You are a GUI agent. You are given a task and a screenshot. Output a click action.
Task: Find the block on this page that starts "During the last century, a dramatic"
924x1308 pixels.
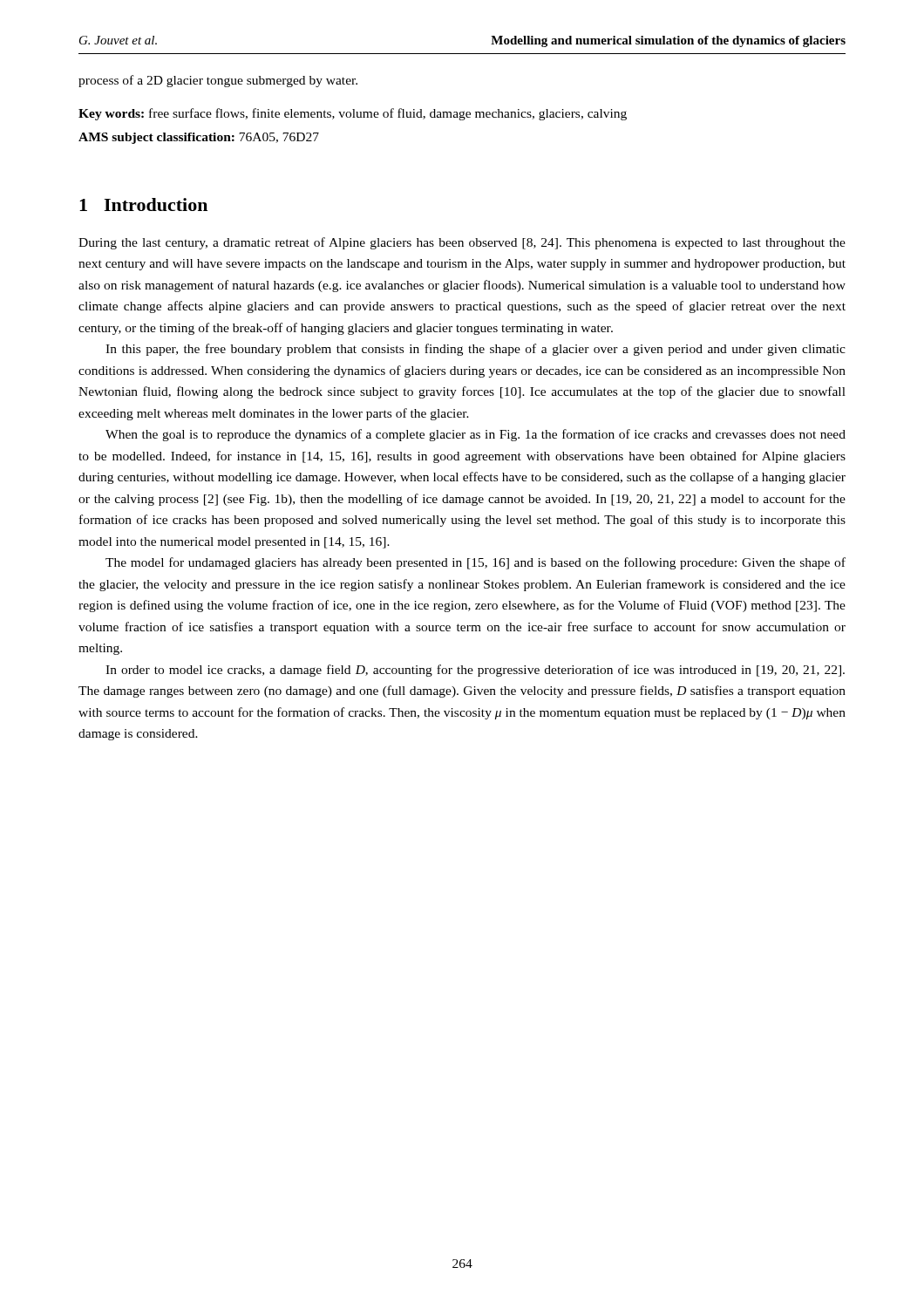[x=462, y=285]
